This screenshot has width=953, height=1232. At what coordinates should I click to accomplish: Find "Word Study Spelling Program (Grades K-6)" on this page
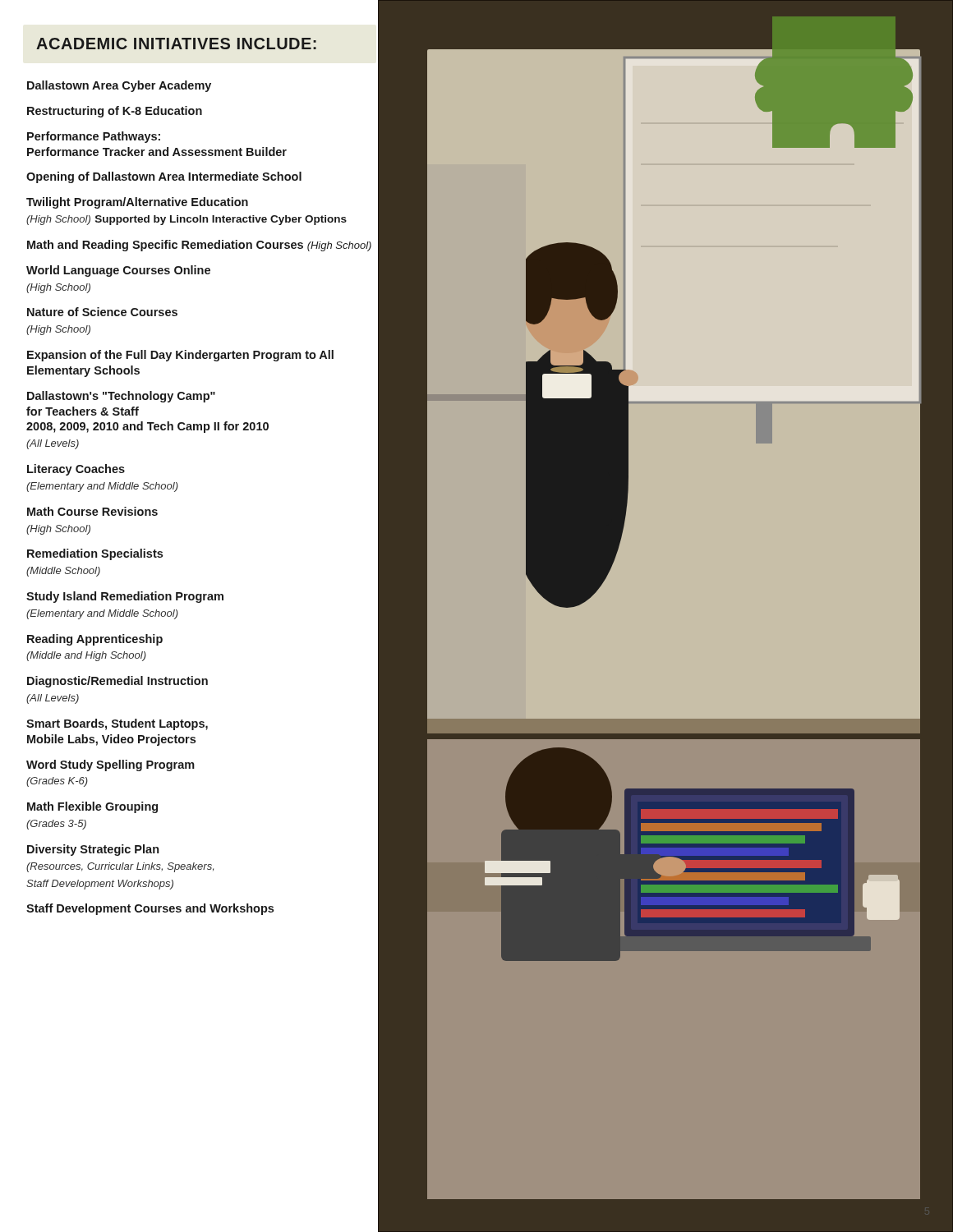click(x=200, y=772)
